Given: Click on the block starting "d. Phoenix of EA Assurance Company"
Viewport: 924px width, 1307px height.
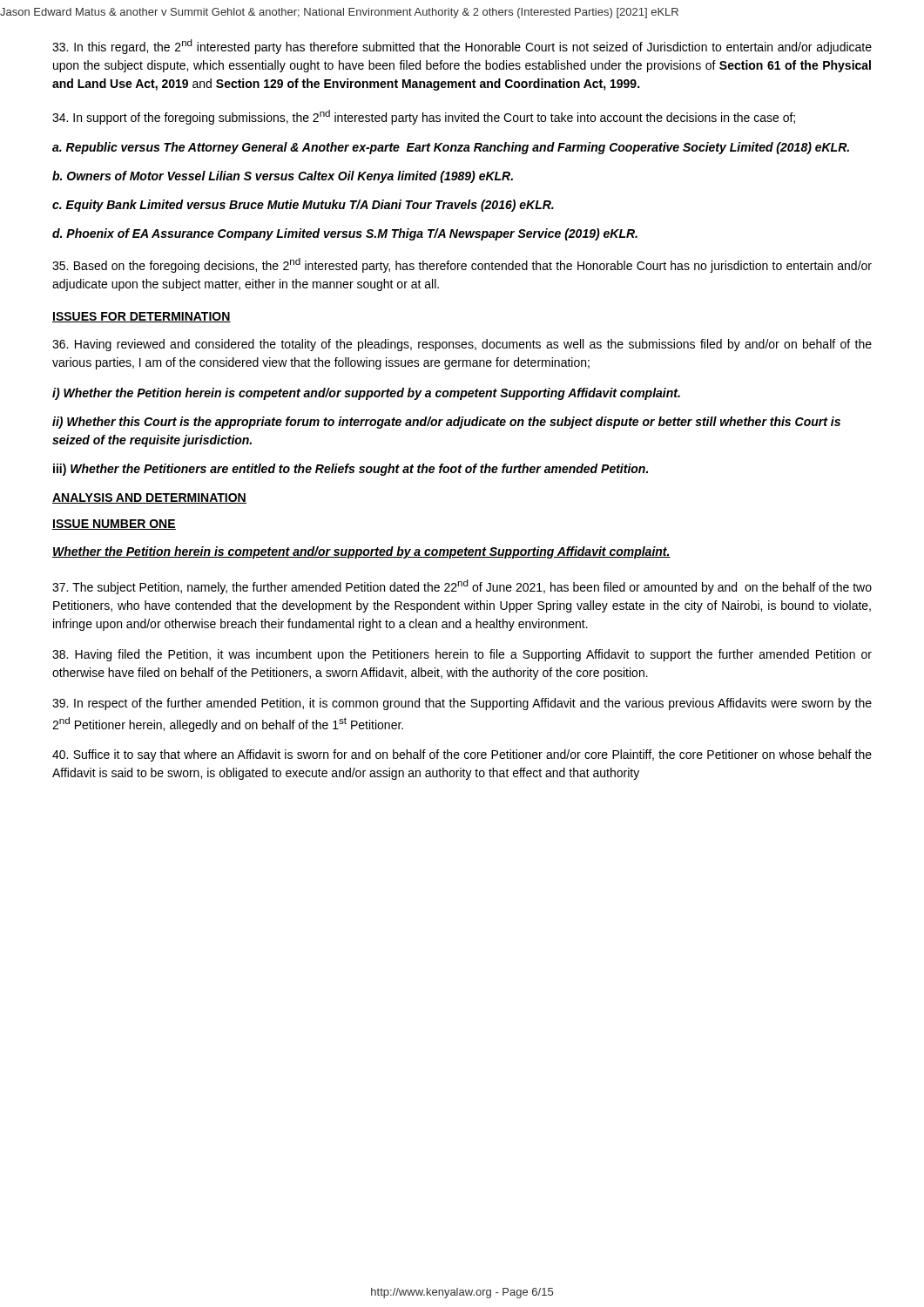Looking at the screenshot, I should pyautogui.click(x=345, y=234).
